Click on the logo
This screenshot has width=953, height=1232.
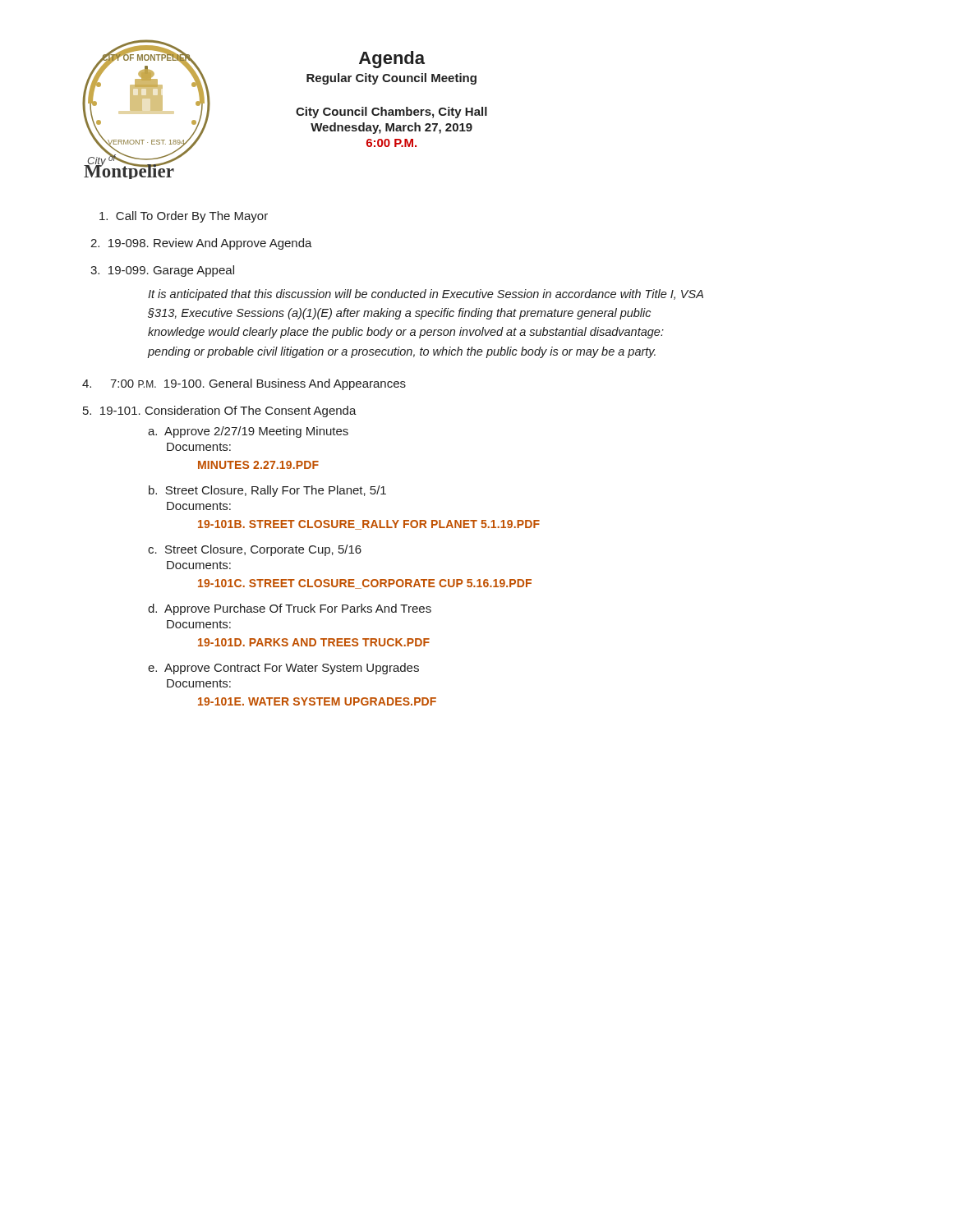156,109
